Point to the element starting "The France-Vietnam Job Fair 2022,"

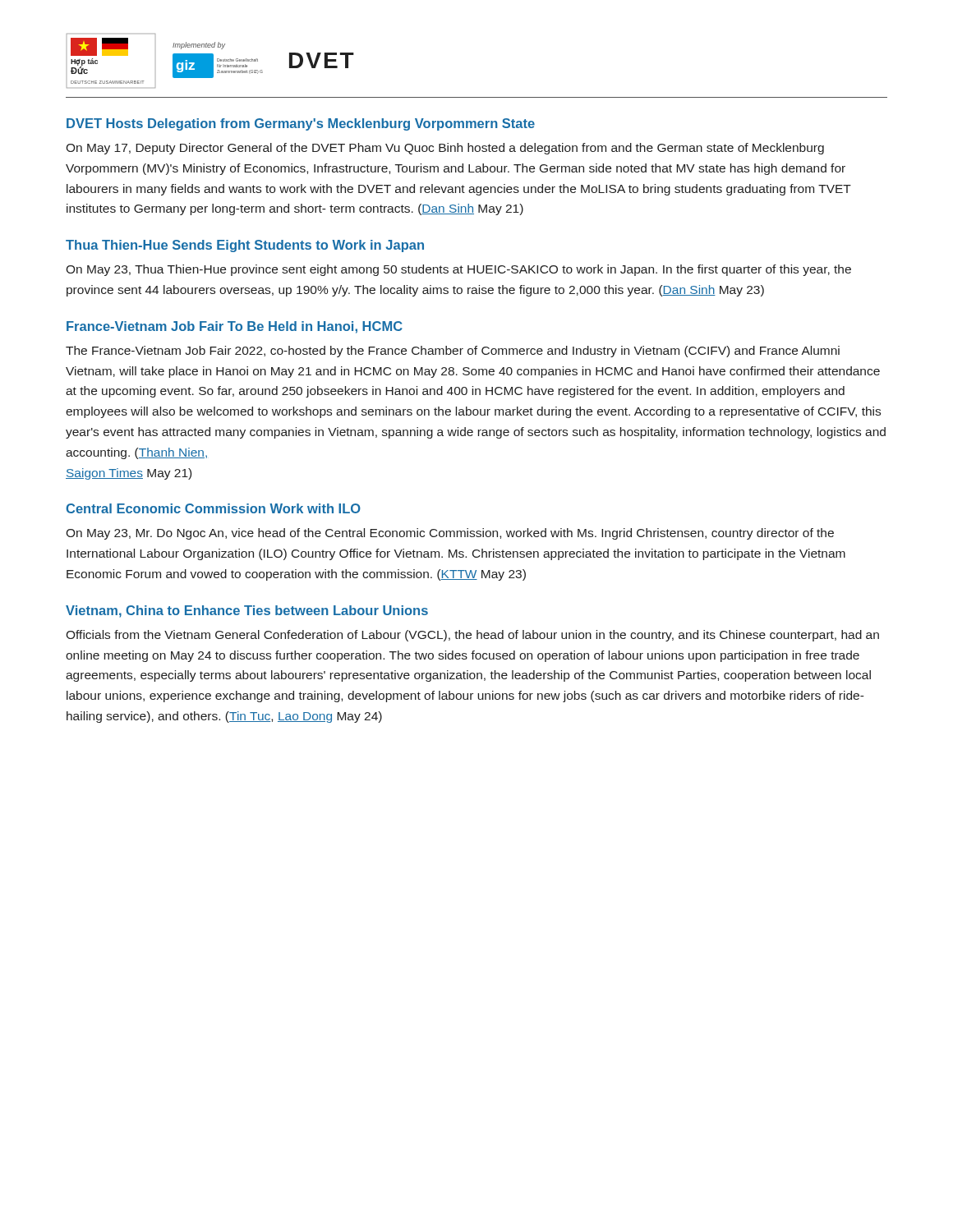(x=476, y=411)
